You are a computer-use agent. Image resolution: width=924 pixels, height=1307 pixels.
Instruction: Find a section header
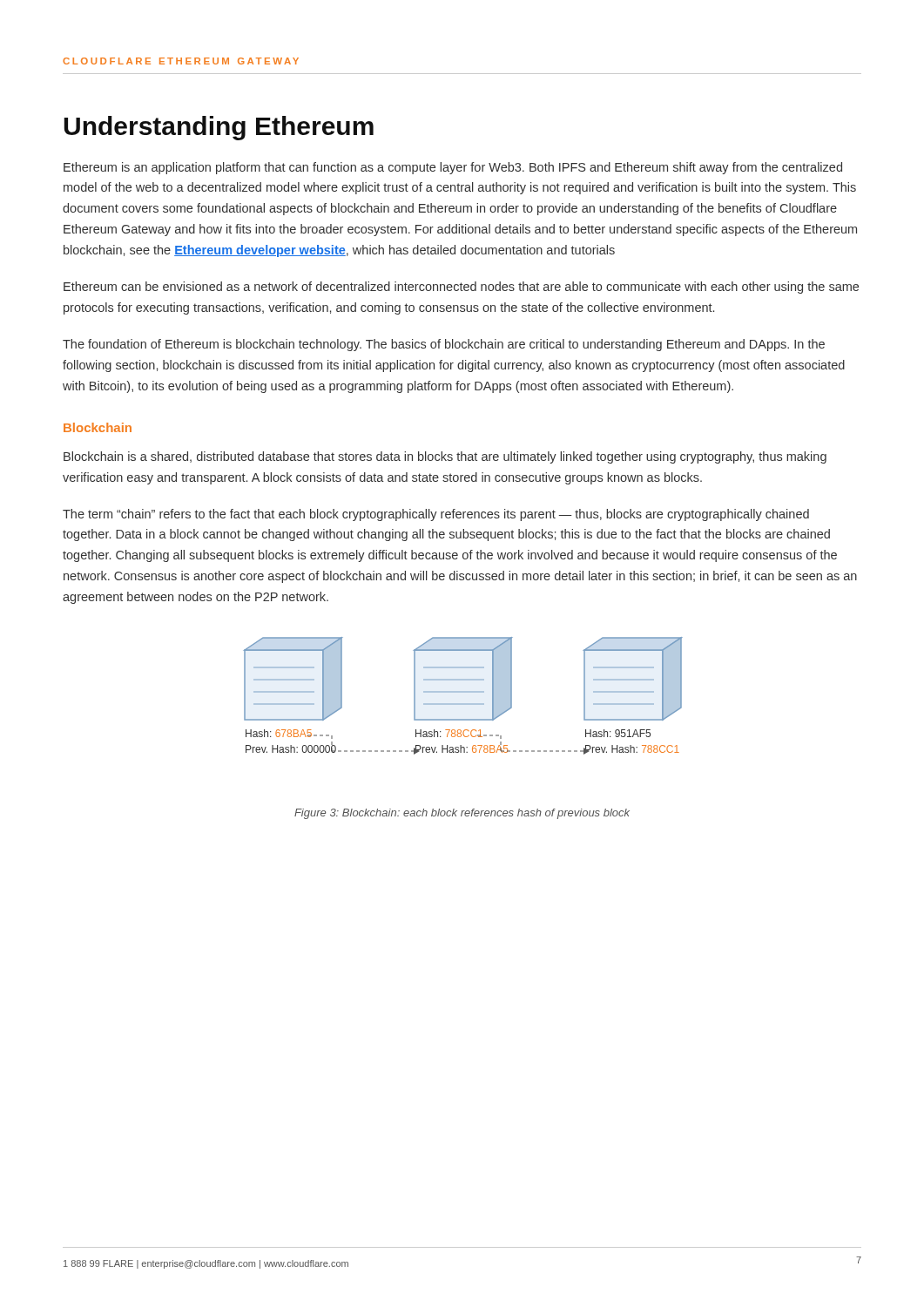click(x=98, y=427)
